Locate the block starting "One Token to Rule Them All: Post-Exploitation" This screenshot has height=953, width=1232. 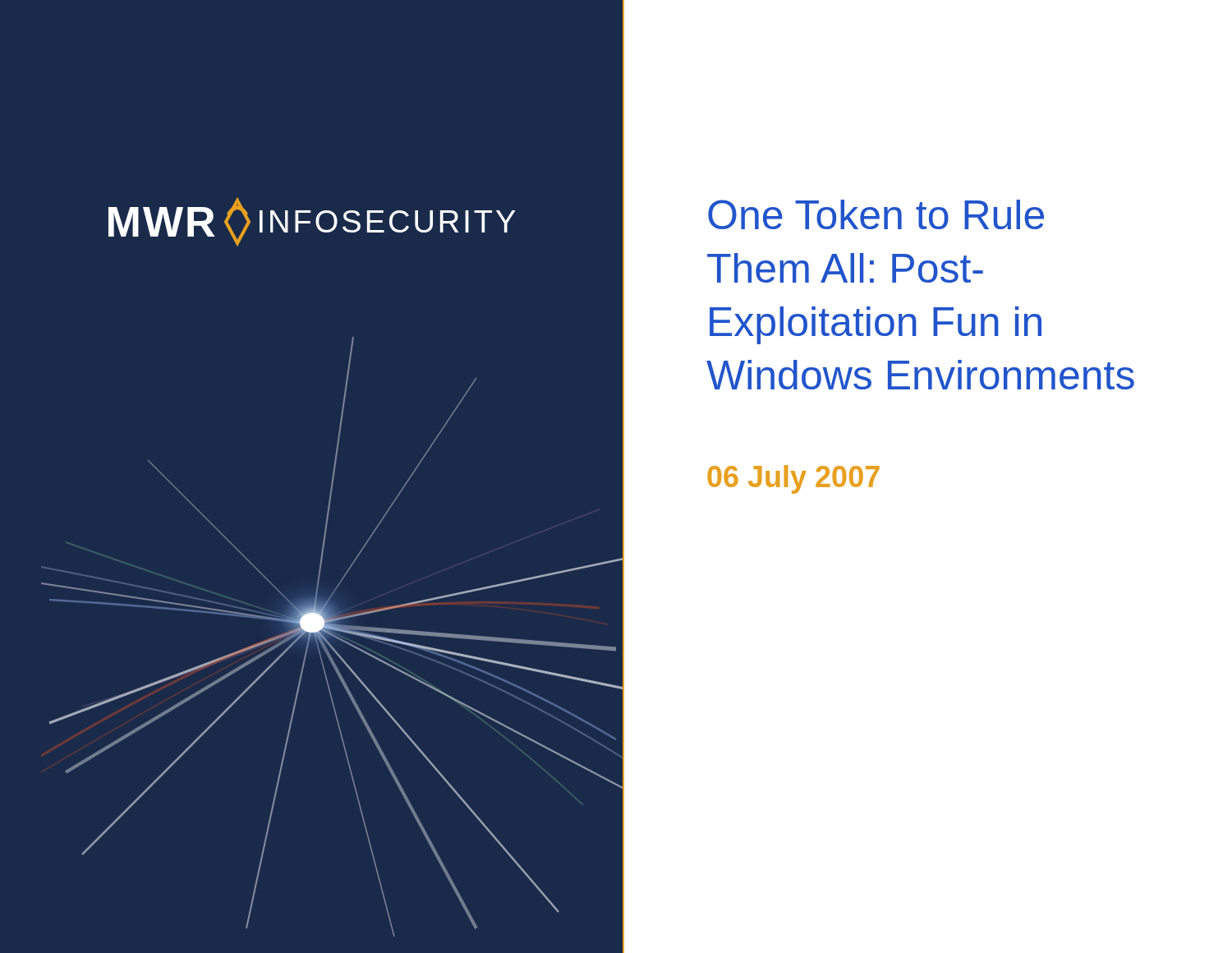pos(921,295)
